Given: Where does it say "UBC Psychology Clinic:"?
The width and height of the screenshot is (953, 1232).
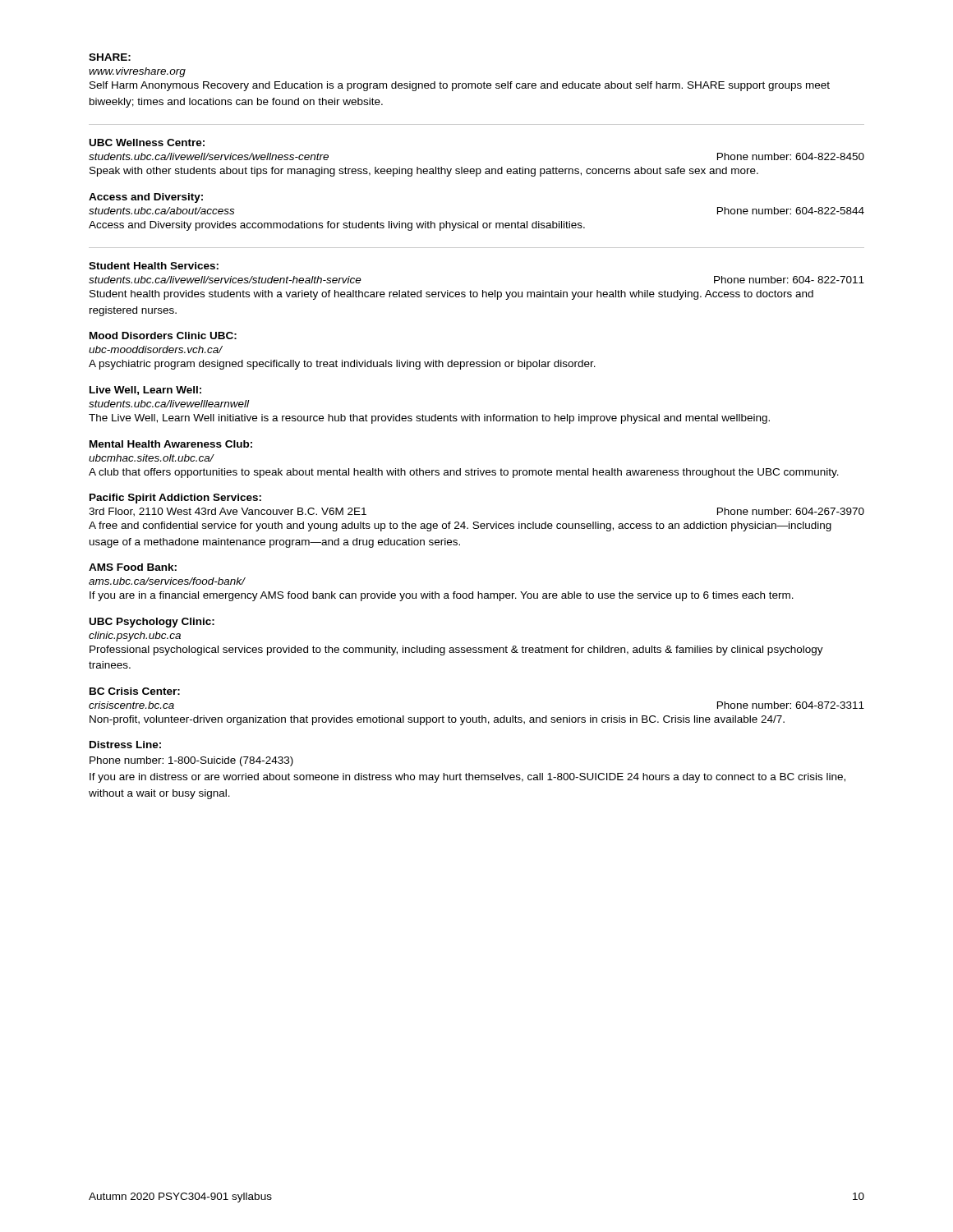Looking at the screenshot, I should pyautogui.click(x=152, y=623).
